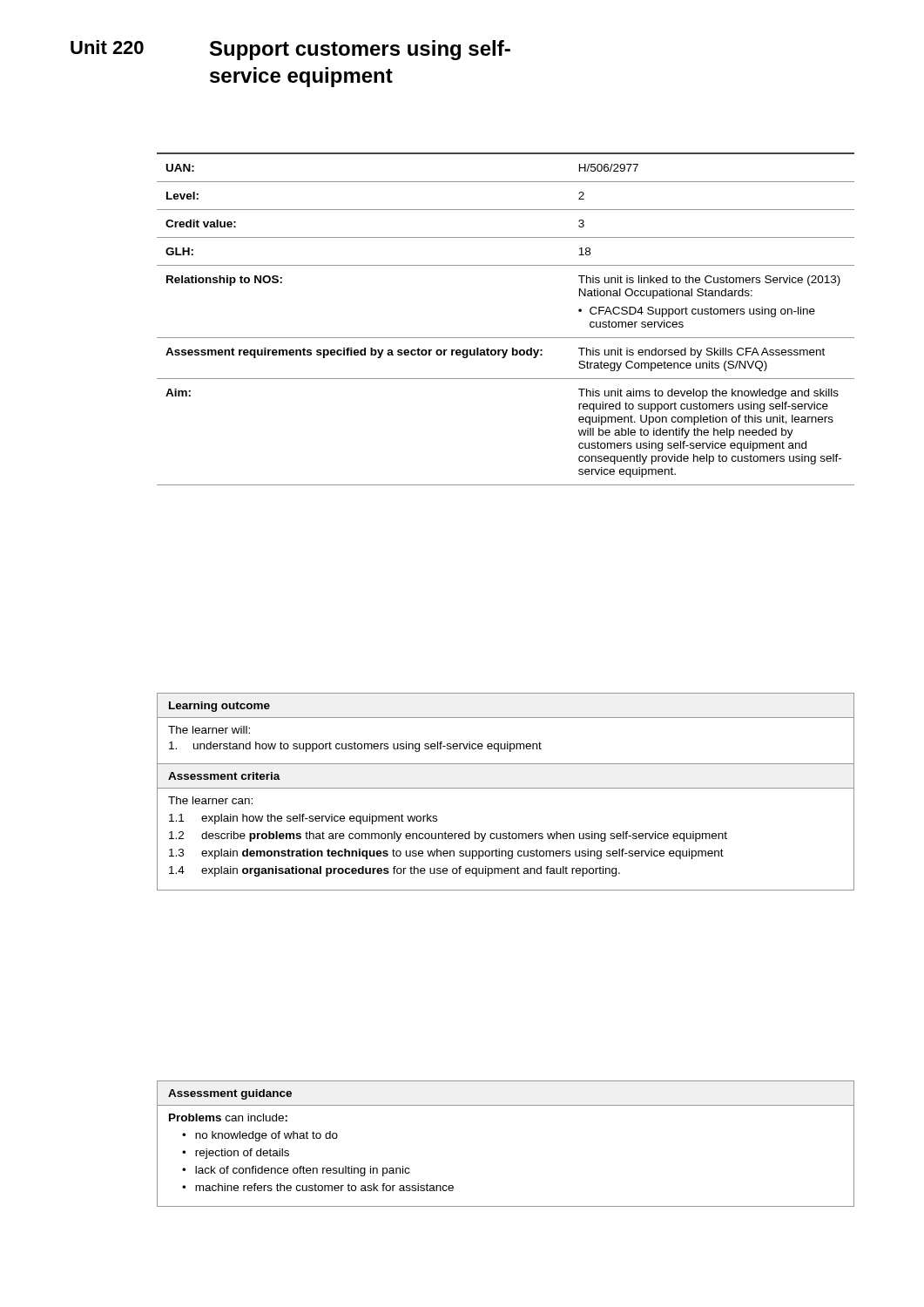Navigate to the block starting "lack of confidence"
Viewport: 924px width, 1307px height.
click(302, 1170)
